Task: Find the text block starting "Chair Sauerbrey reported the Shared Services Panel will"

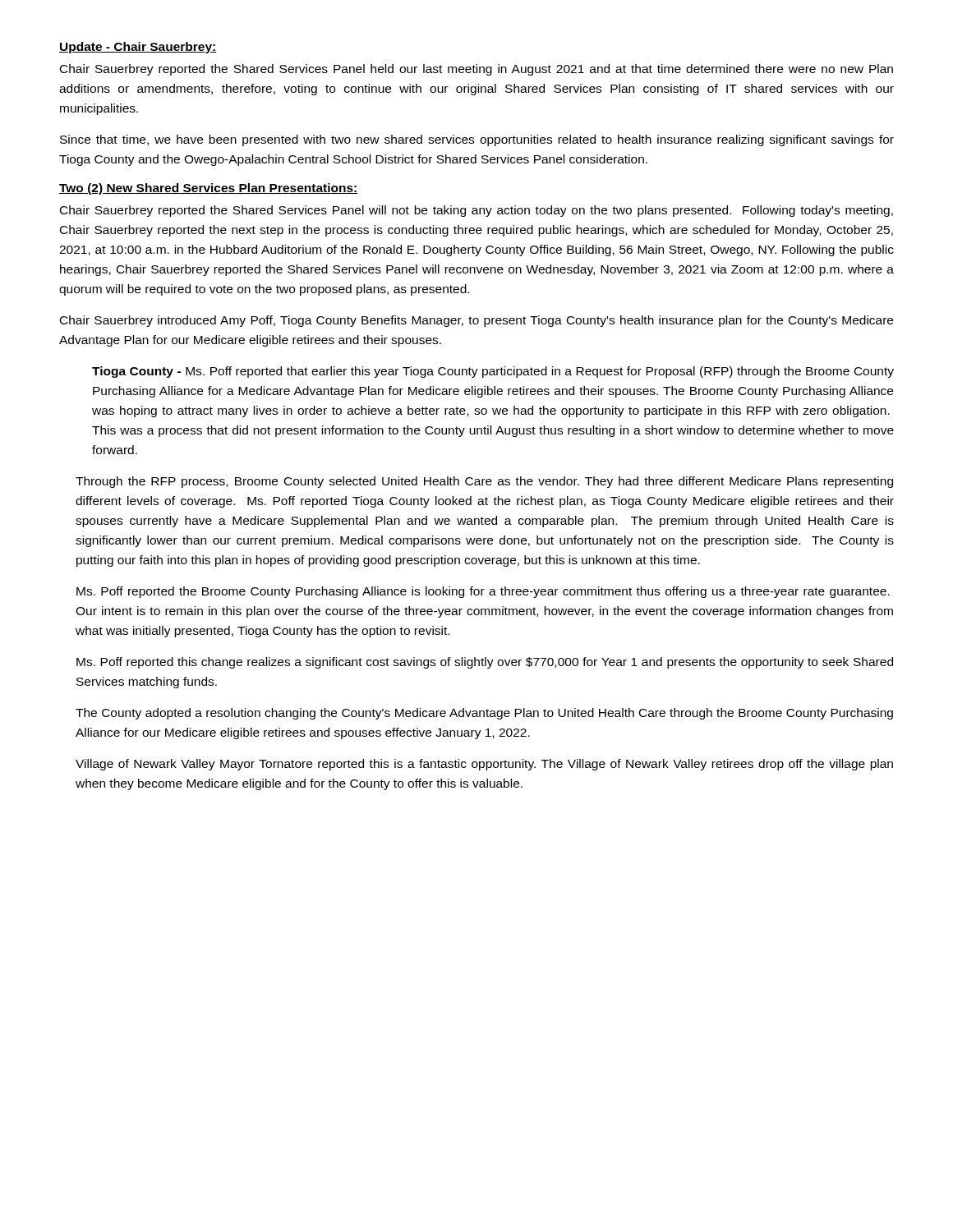Action: click(476, 249)
